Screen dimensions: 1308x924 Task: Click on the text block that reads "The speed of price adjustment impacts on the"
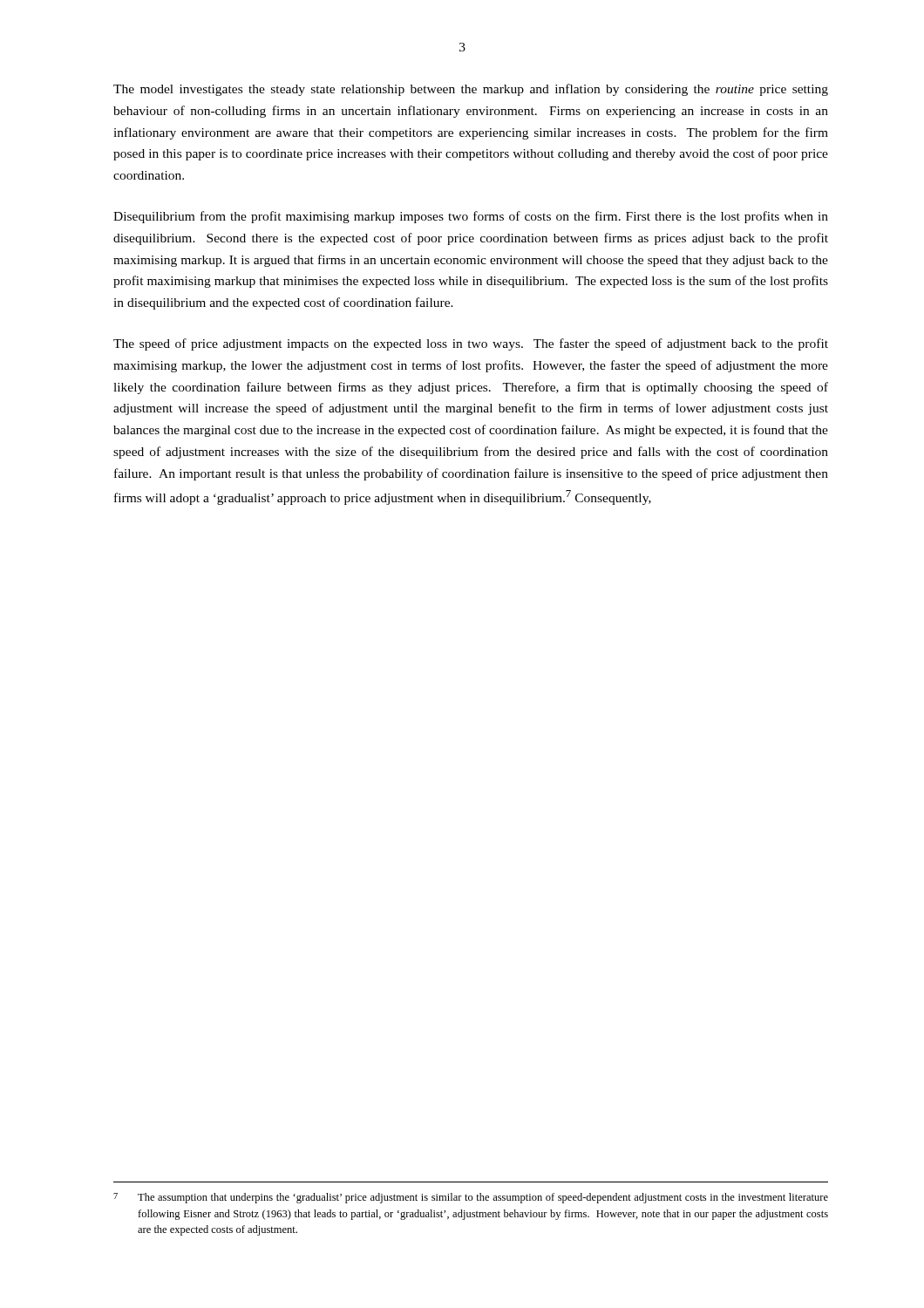(471, 420)
